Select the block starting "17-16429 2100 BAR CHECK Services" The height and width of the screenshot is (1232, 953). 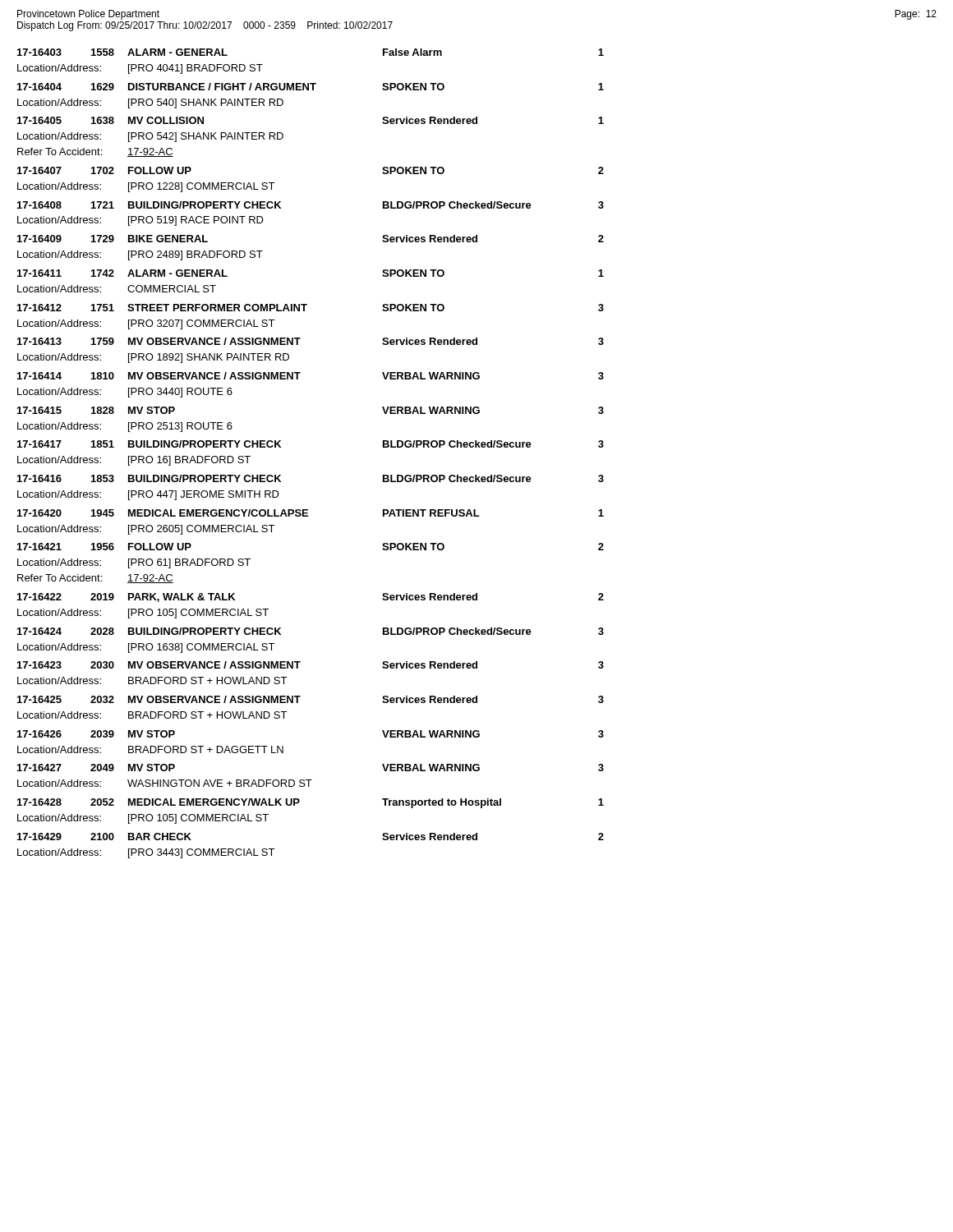tap(476, 845)
